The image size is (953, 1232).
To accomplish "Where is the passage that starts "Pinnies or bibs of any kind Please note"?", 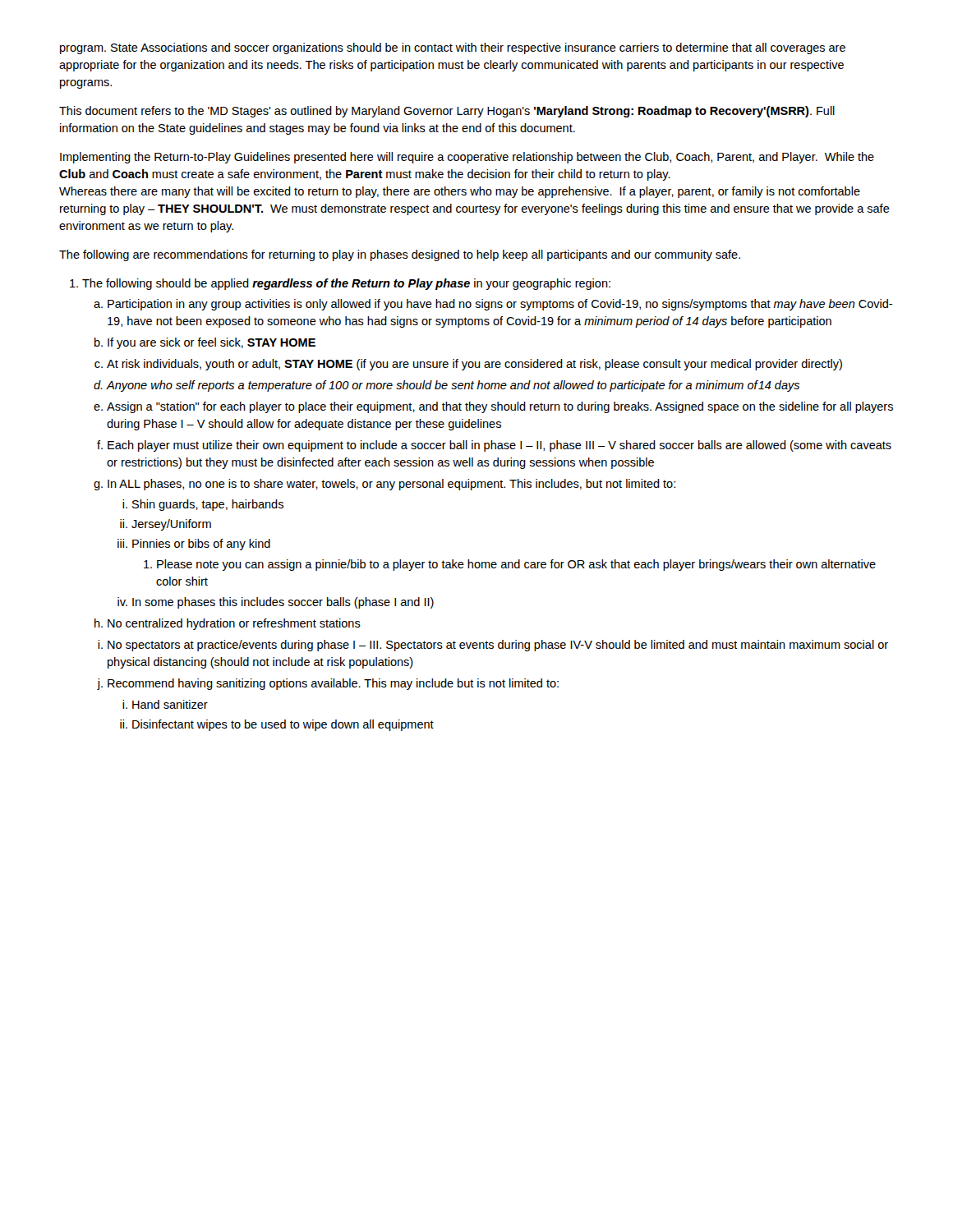I will 513,564.
